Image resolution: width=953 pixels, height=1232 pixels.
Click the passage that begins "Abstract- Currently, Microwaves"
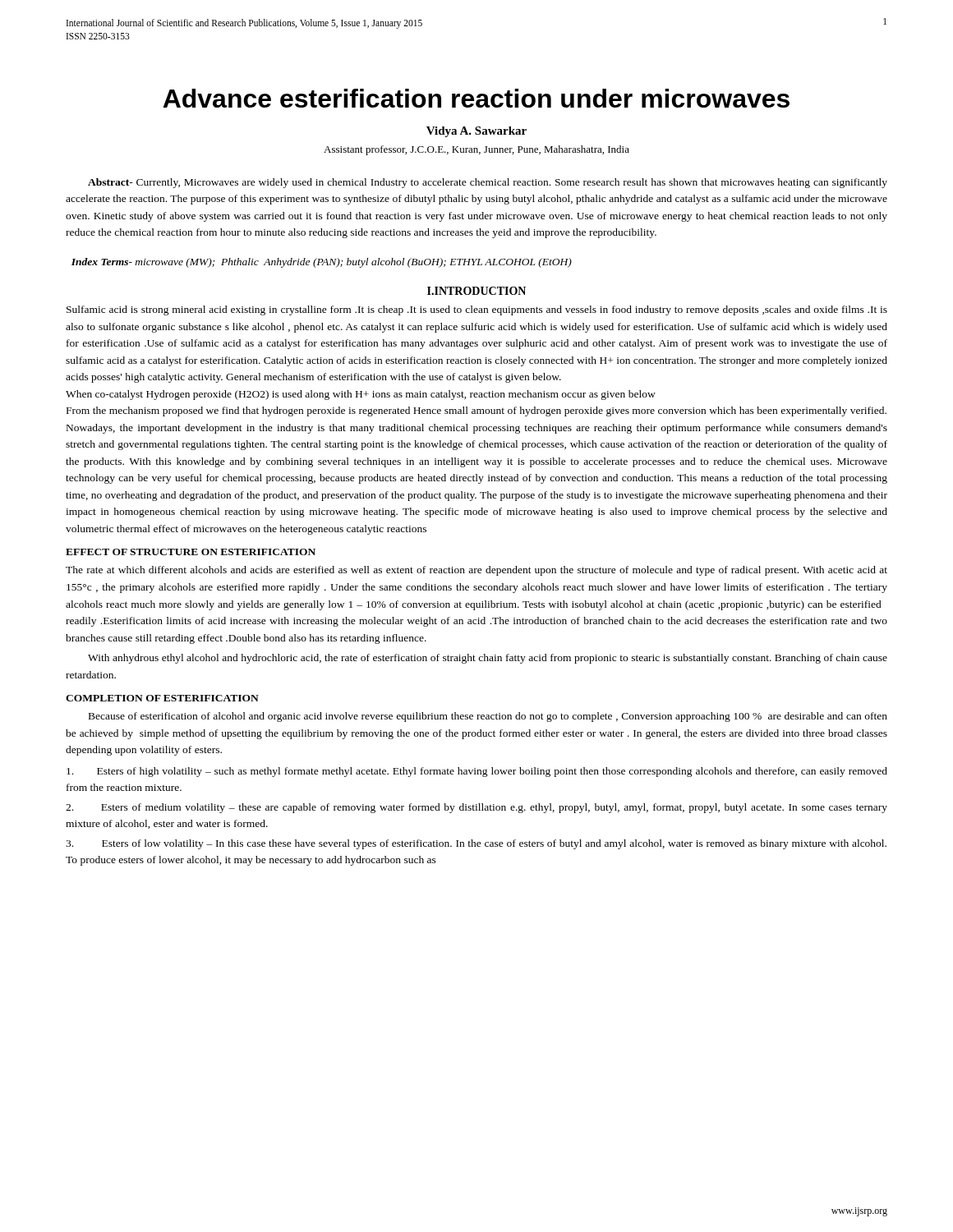coord(476,207)
